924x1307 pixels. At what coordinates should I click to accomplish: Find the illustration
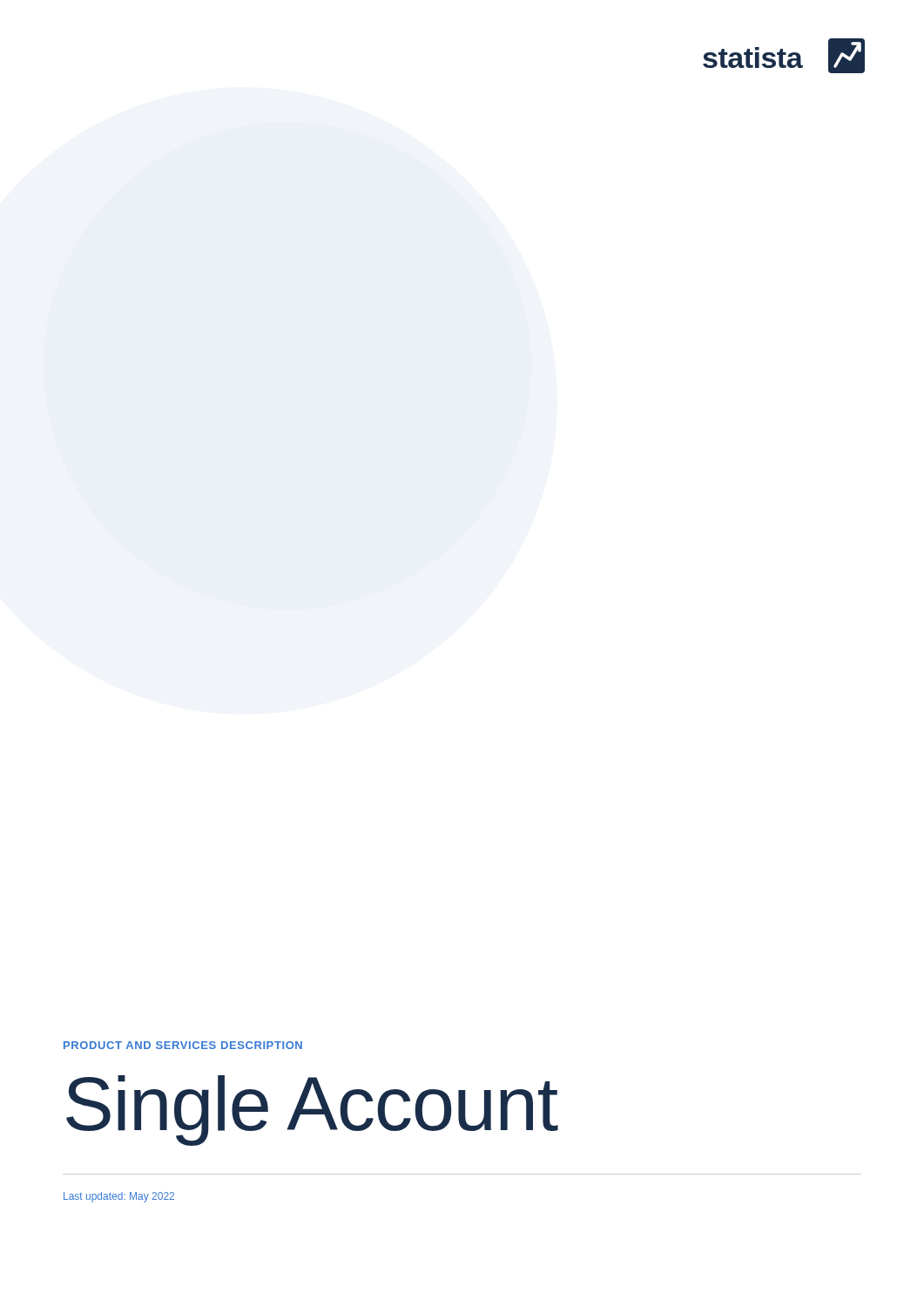click(292, 401)
